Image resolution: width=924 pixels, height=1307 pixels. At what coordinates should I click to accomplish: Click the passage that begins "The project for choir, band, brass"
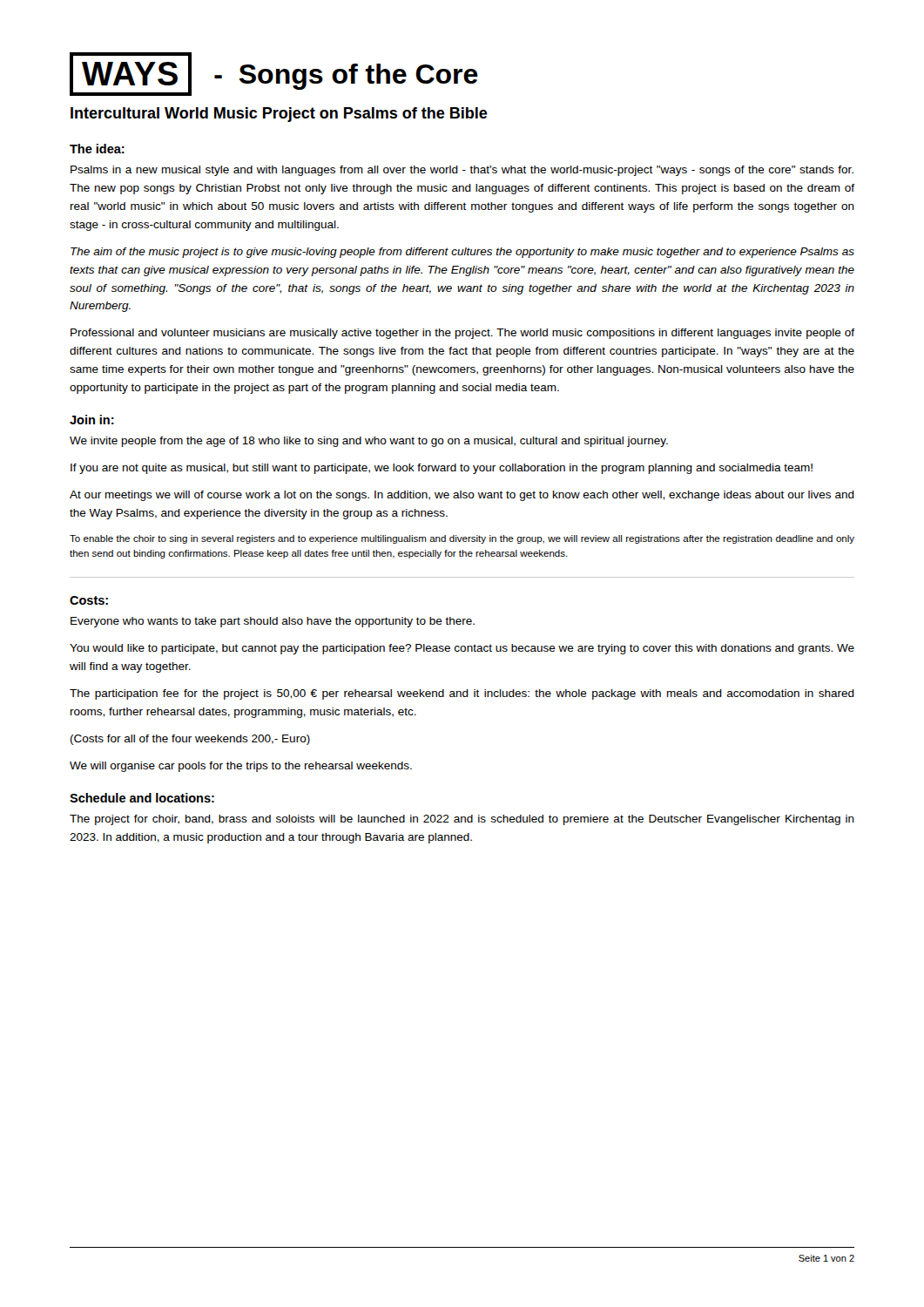click(462, 827)
